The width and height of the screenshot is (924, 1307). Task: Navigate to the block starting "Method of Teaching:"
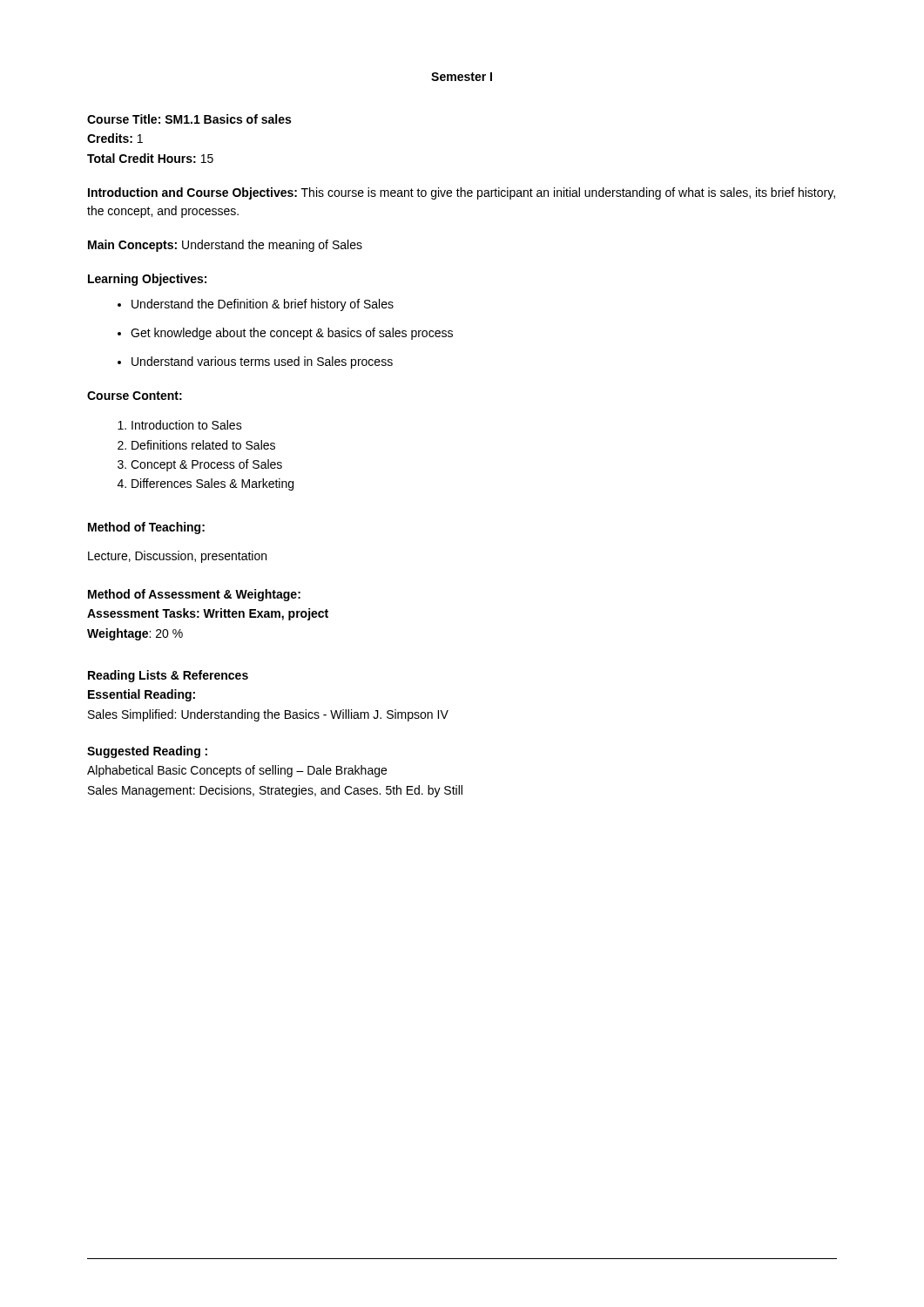tap(146, 527)
